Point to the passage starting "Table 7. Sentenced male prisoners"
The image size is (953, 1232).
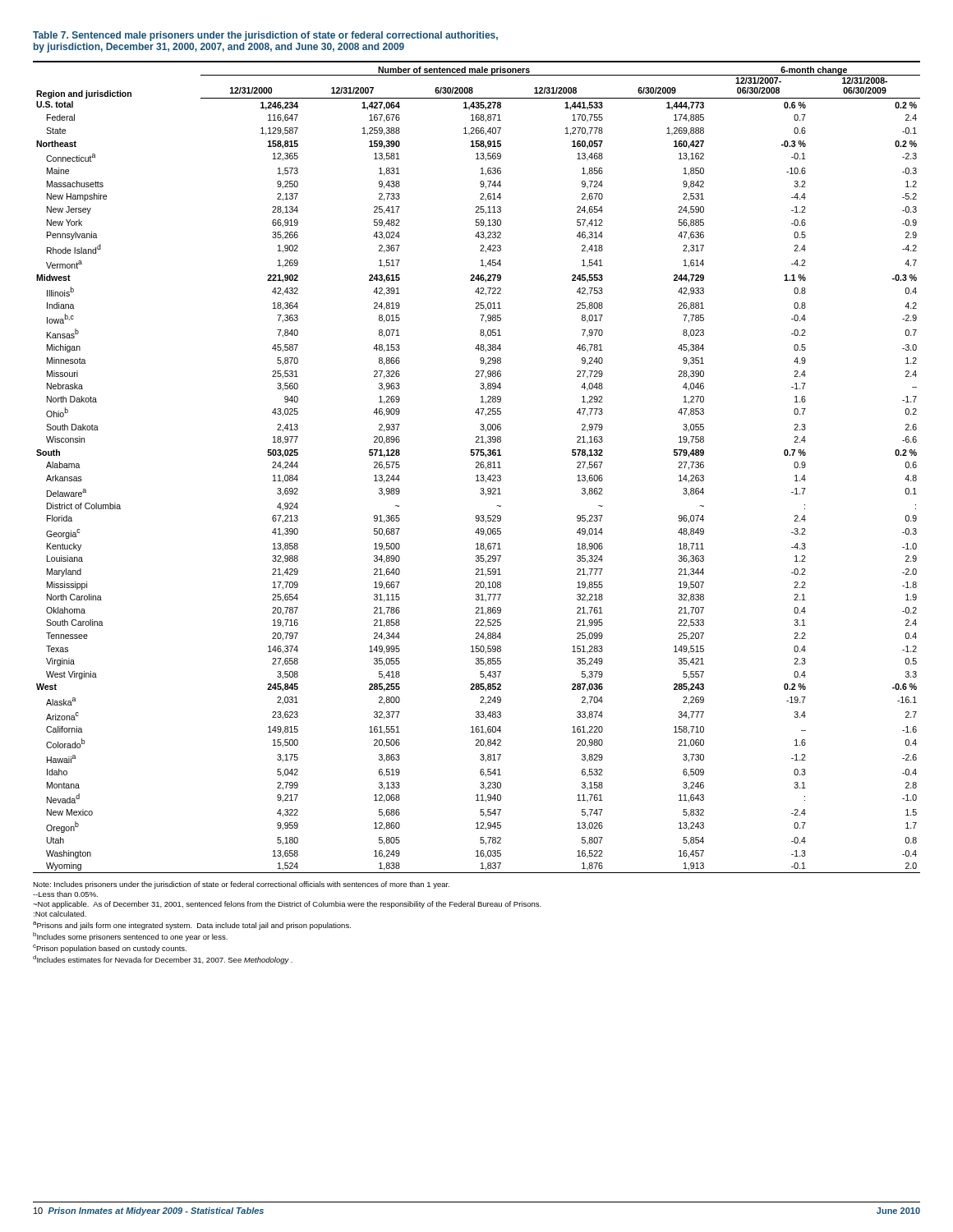point(476,41)
